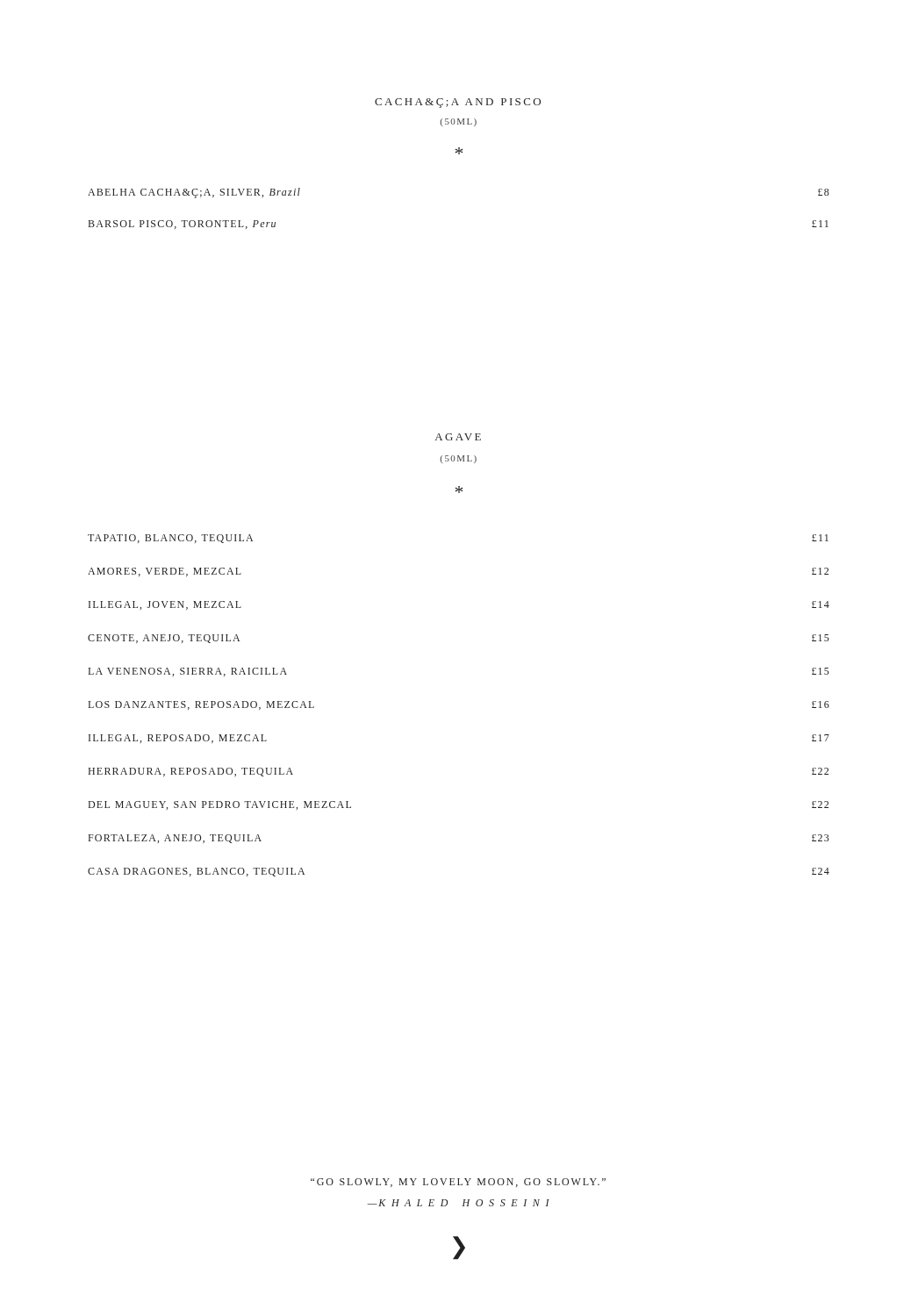
Task: Select the list item containing "HERRADURA, REPOSADO, TEQUILA £22"
Action: pos(188,772)
